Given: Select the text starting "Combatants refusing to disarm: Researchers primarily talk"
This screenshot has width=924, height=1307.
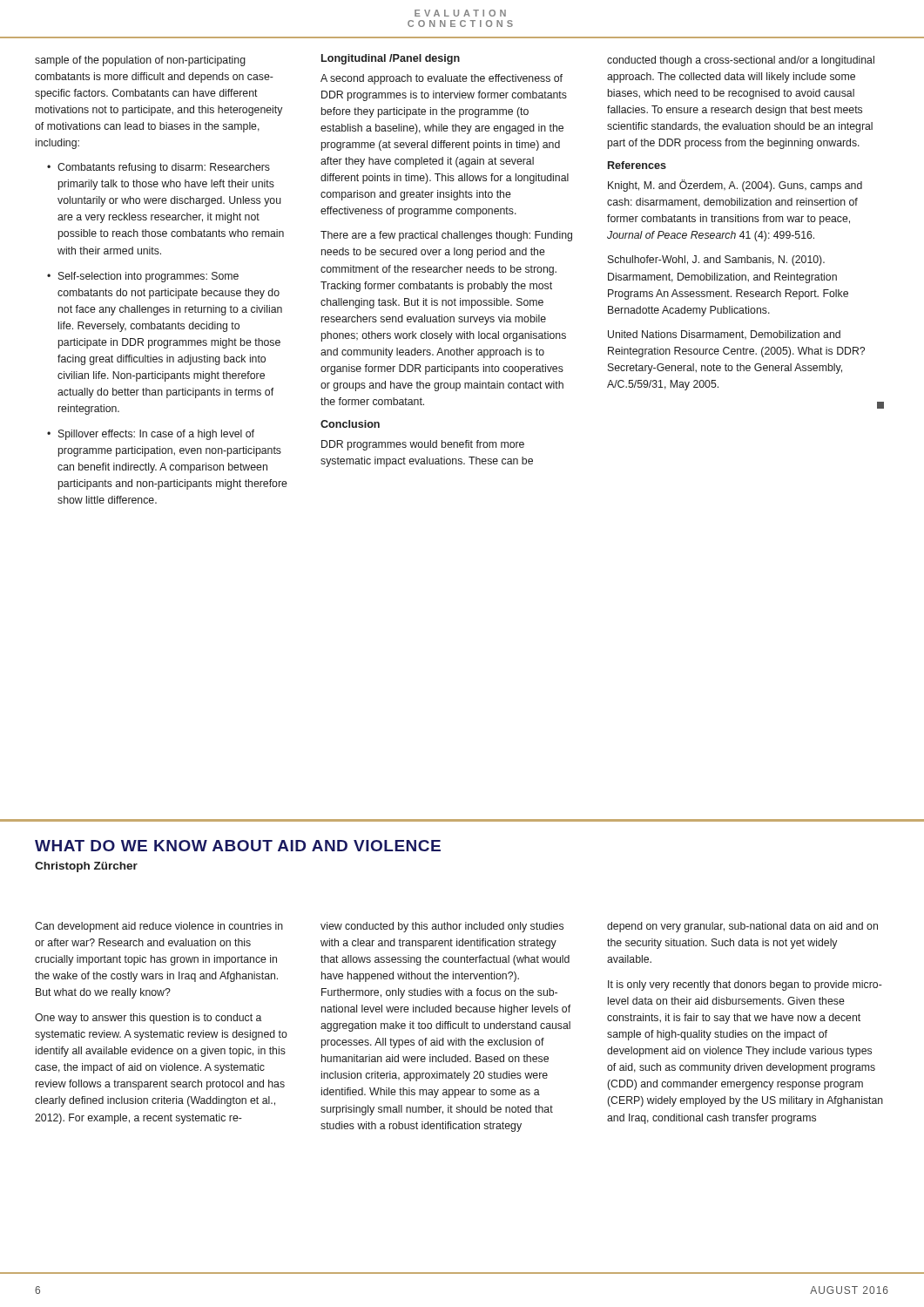Looking at the screenshot, I should pyautogui.click(x=171, y=209).
